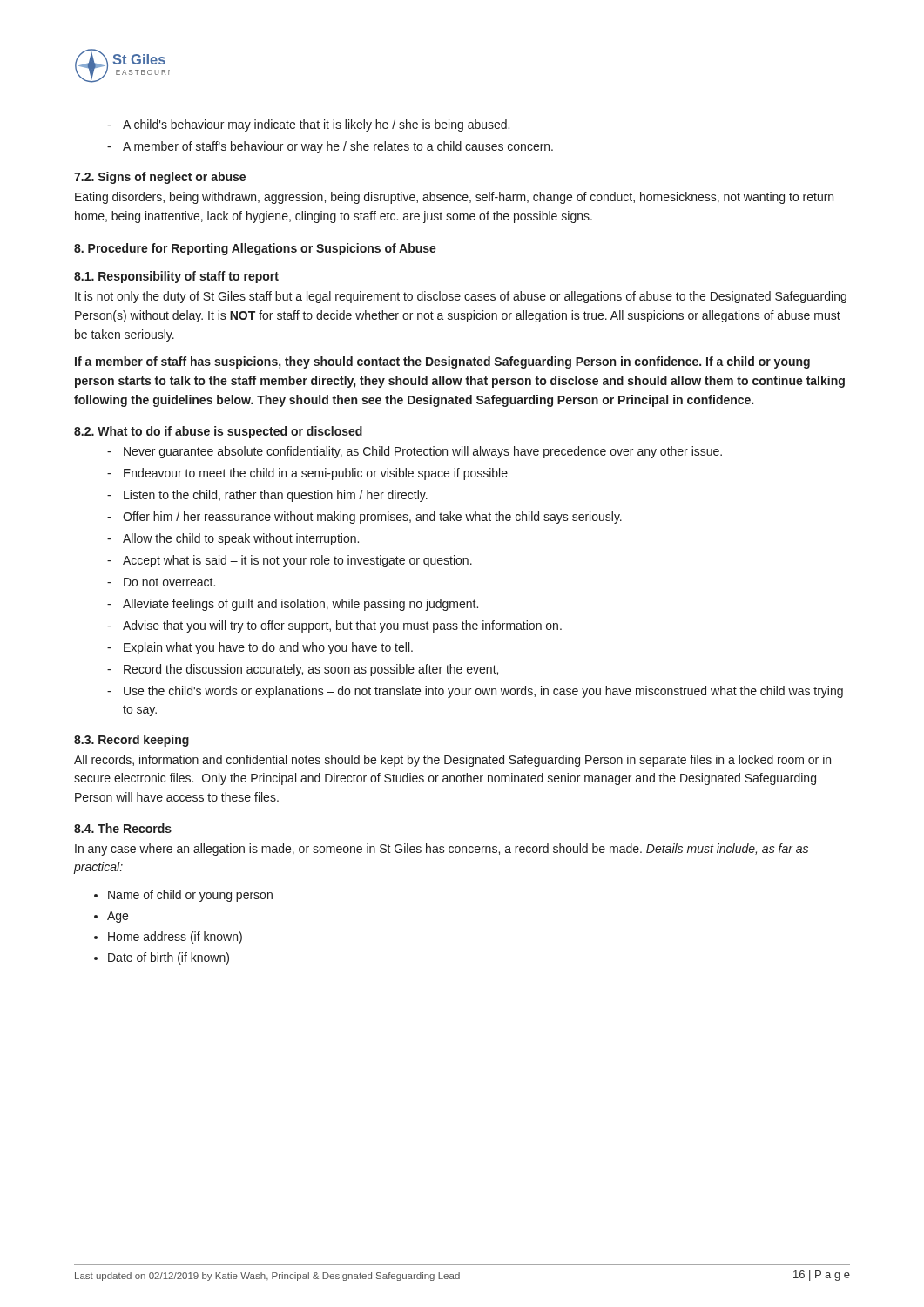Image resolution: width=924 pixels, height=1307 pixels.
Task: Point to the block starting "Never guarantee absolute confidentiality, as Child Protection will"
Action: click(415, 452)
